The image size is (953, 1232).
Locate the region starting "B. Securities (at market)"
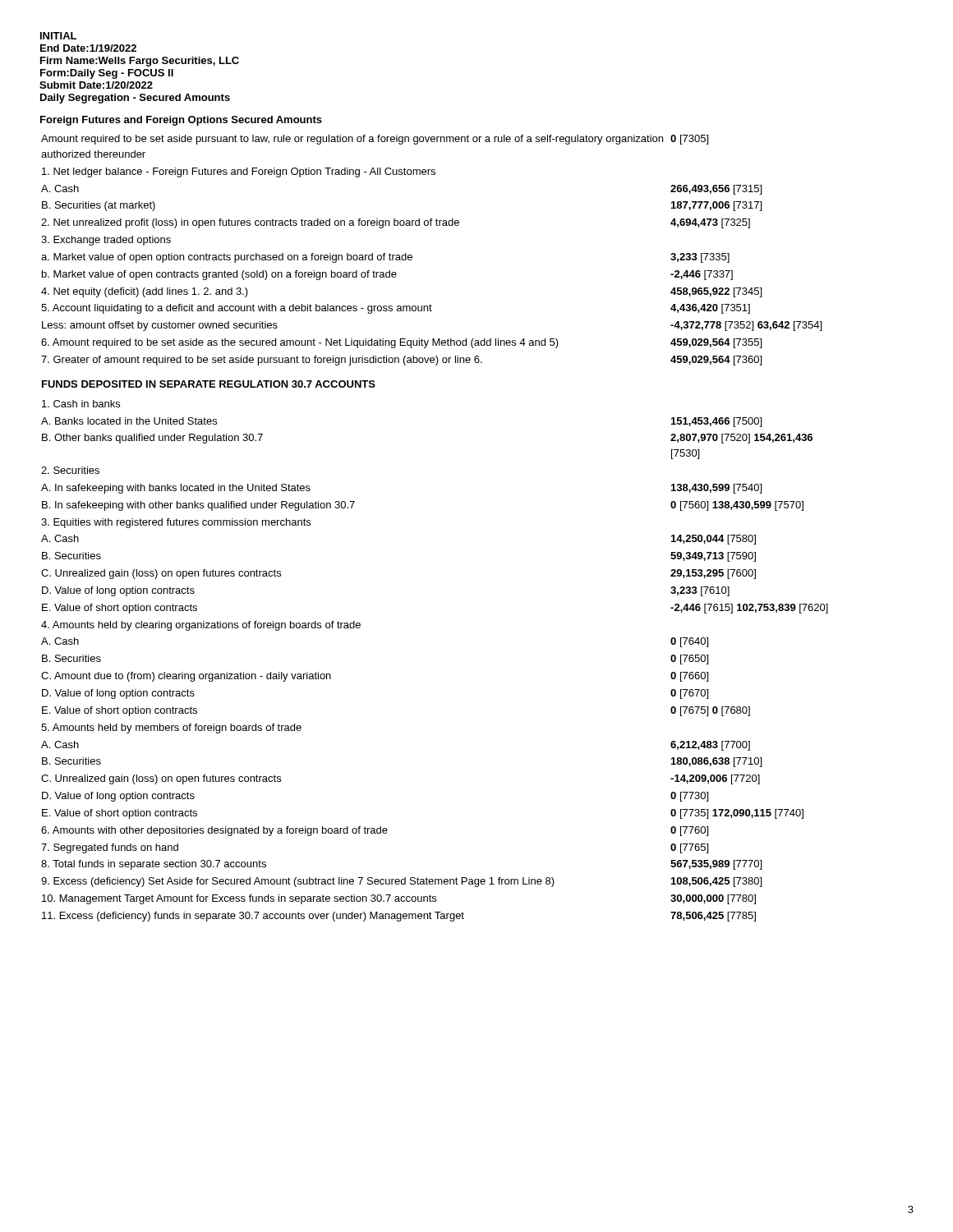pyautogui.click(x=98, y=206)
